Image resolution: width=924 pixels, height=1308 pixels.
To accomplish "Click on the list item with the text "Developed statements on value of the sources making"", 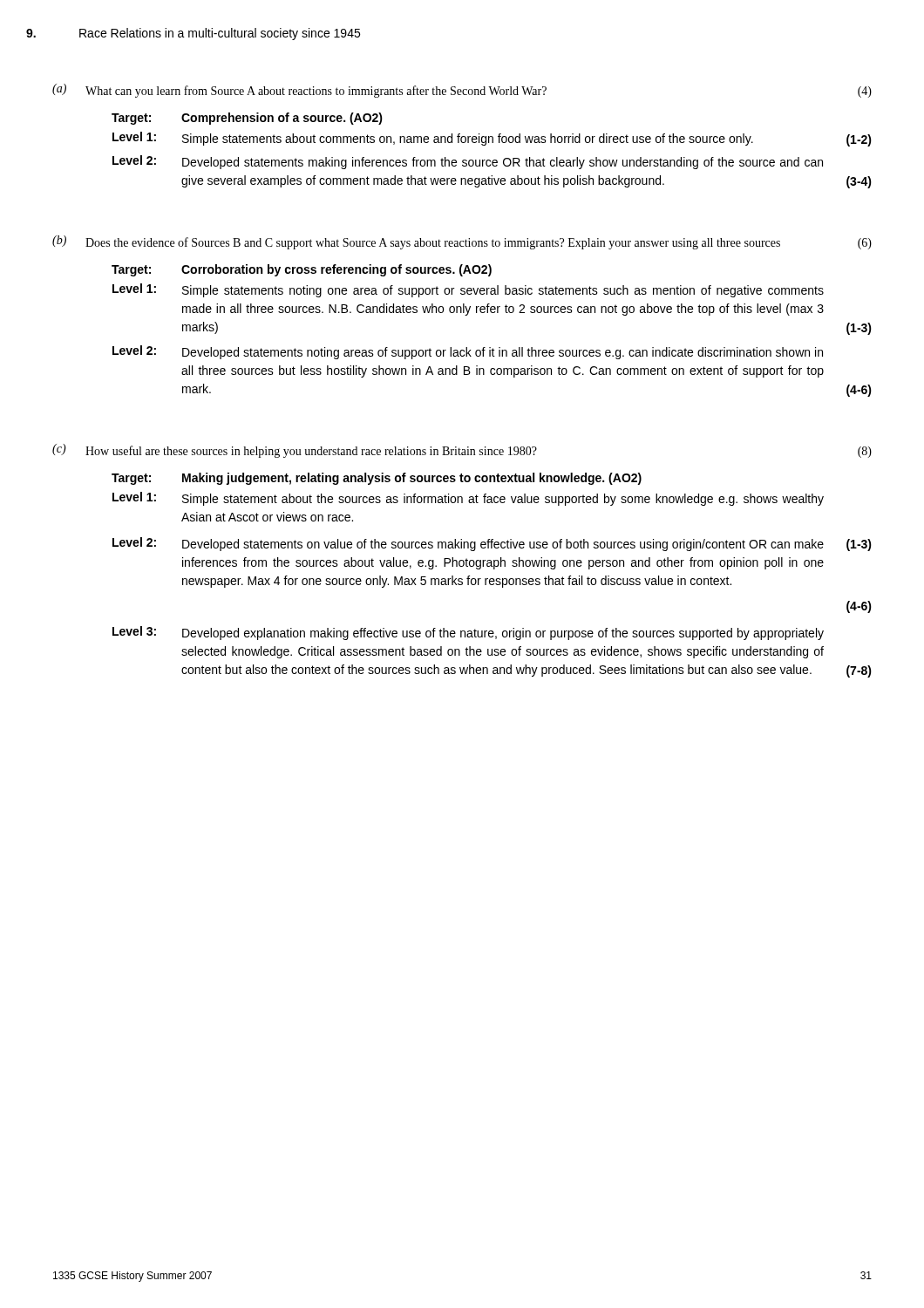I will click(526, 576).
